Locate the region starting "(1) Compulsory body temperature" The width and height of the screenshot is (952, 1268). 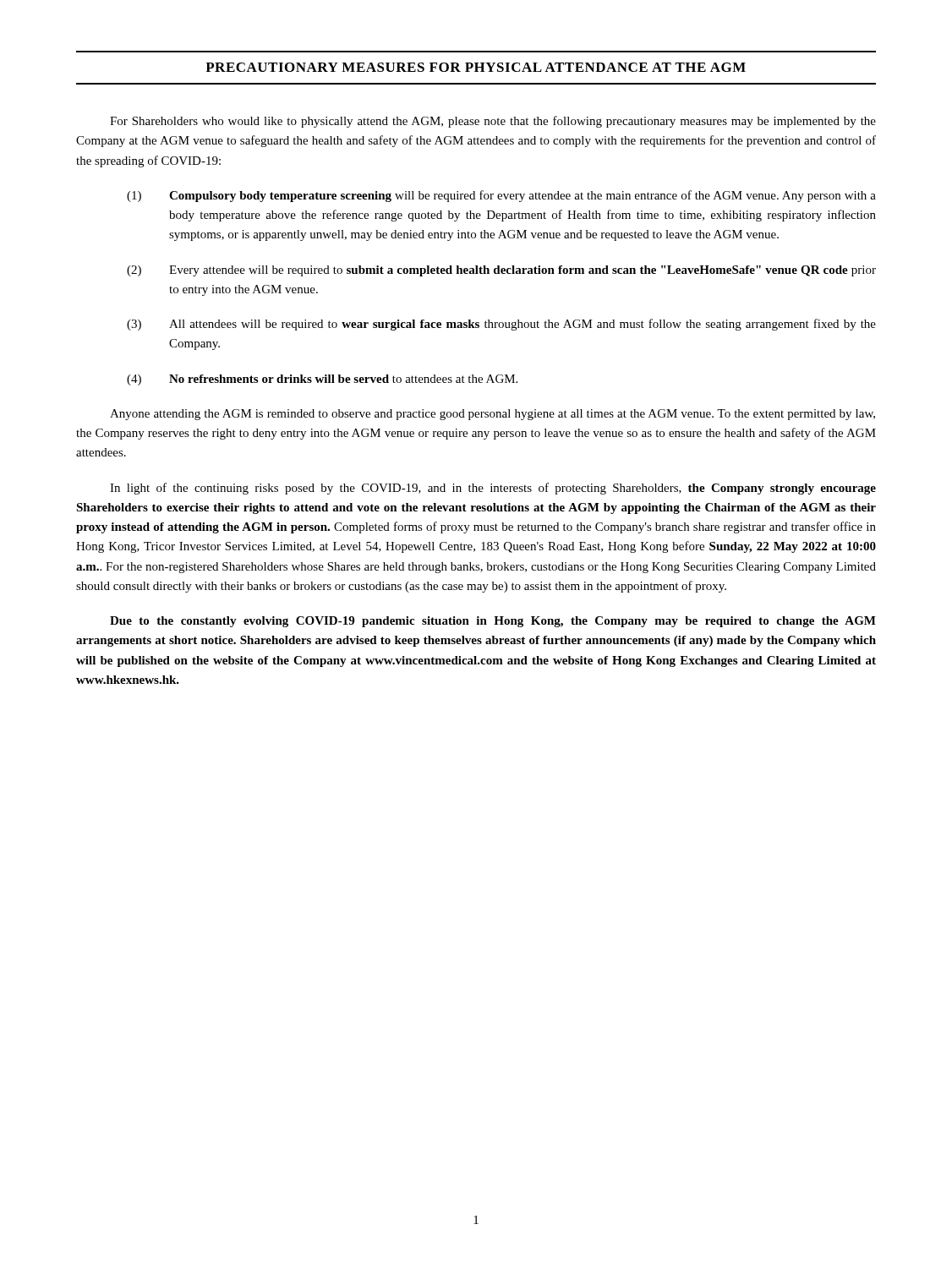501,215
